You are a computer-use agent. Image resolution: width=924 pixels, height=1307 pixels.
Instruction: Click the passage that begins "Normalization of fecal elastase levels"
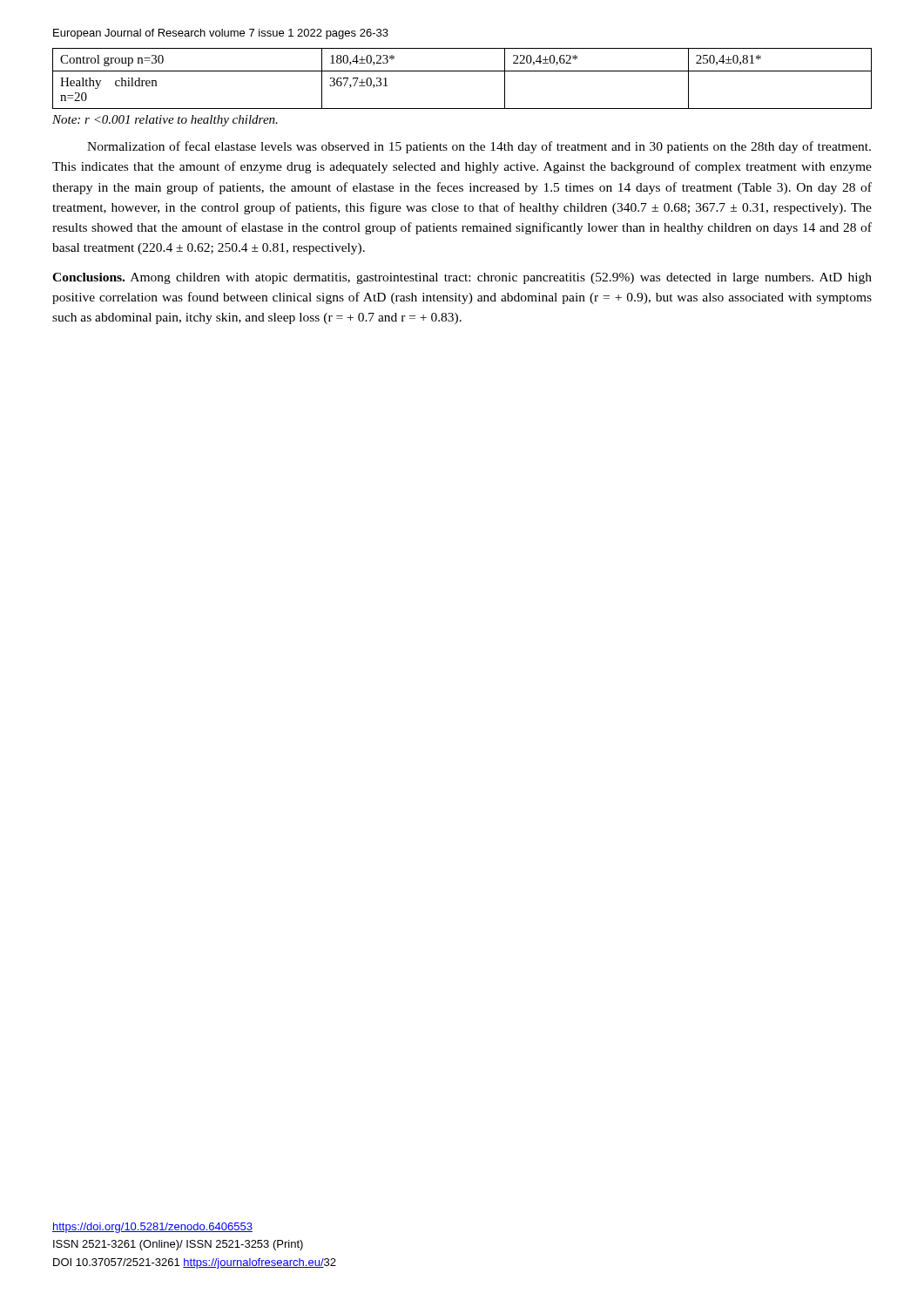click(x=462, y=197)
